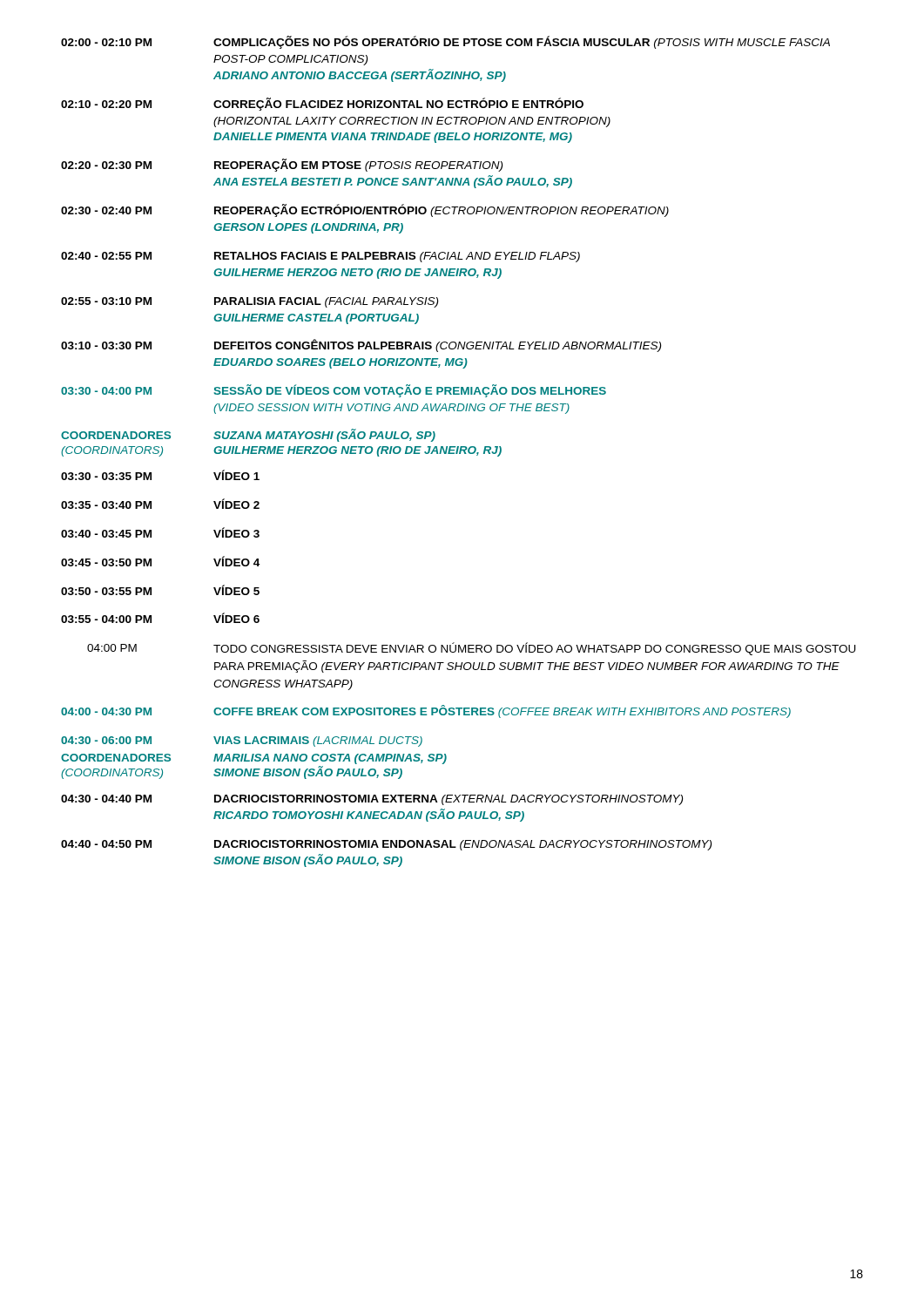The image size is (924, 1307).
Task: Find the block on this page that starts "03:50 - 03:55"
Action: [x=108, y=589]
